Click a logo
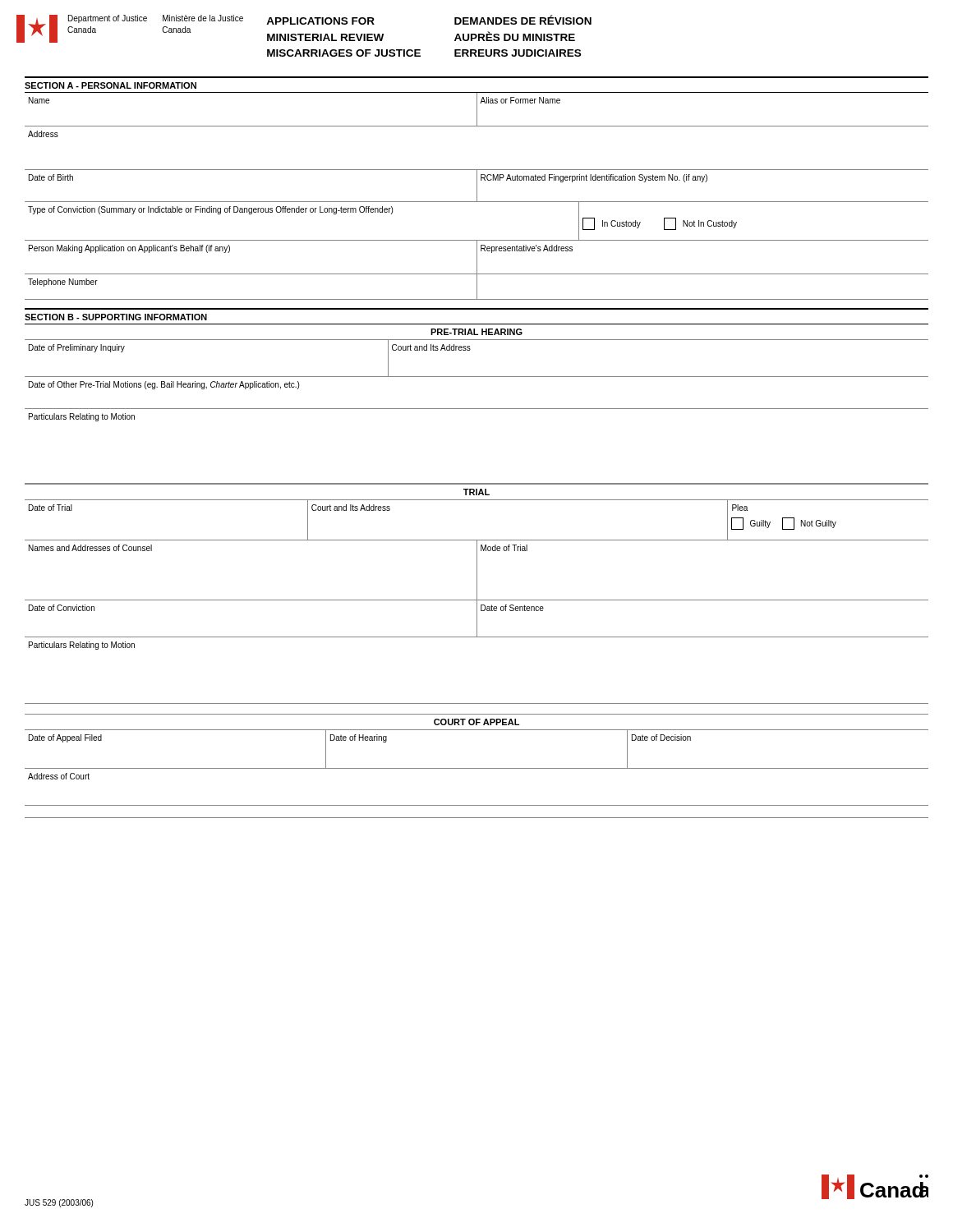 (875, 1189)
